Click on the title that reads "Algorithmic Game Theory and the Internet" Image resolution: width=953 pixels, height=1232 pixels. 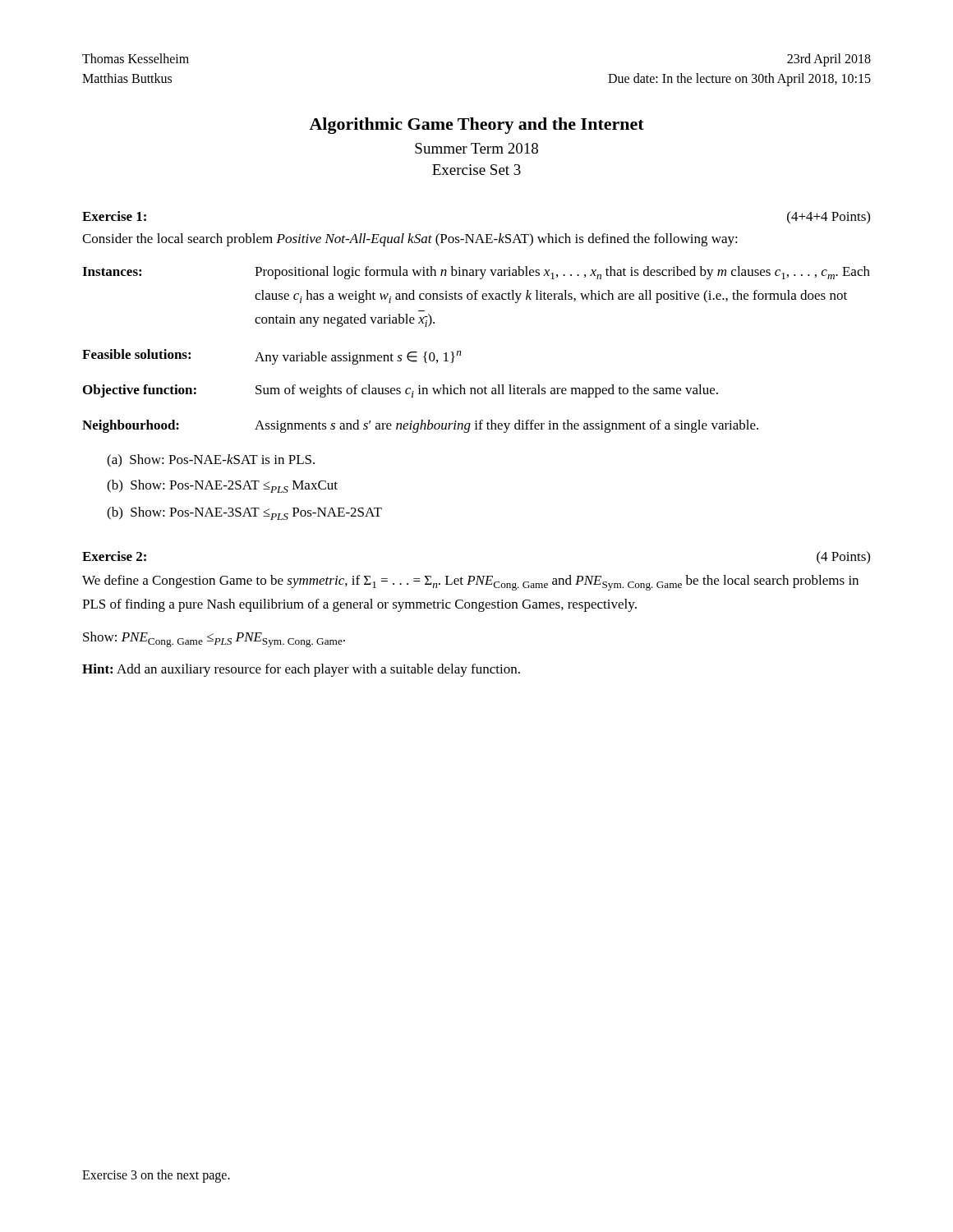476,124
